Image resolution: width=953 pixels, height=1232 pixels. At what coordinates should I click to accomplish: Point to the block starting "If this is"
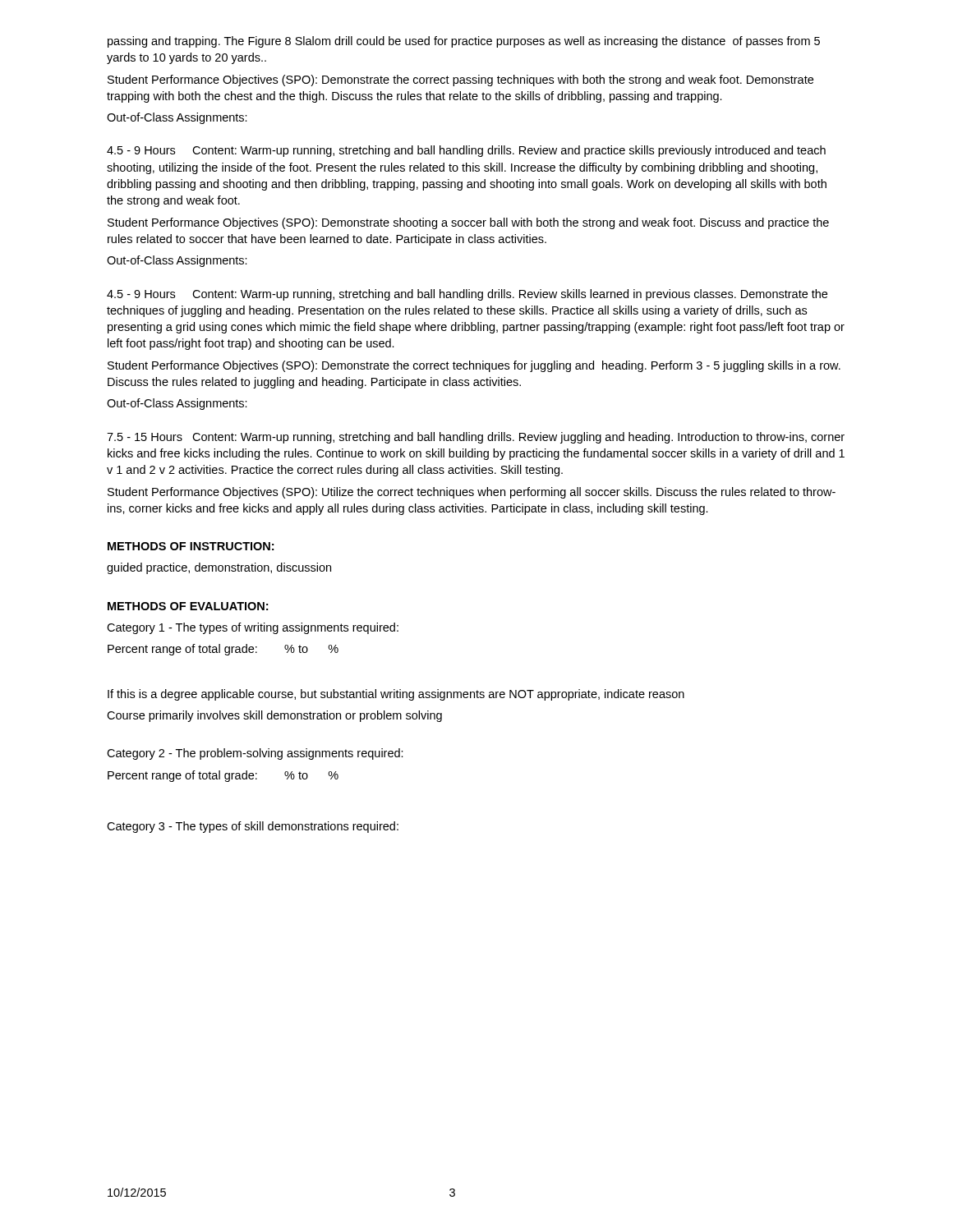pos(476,694)
